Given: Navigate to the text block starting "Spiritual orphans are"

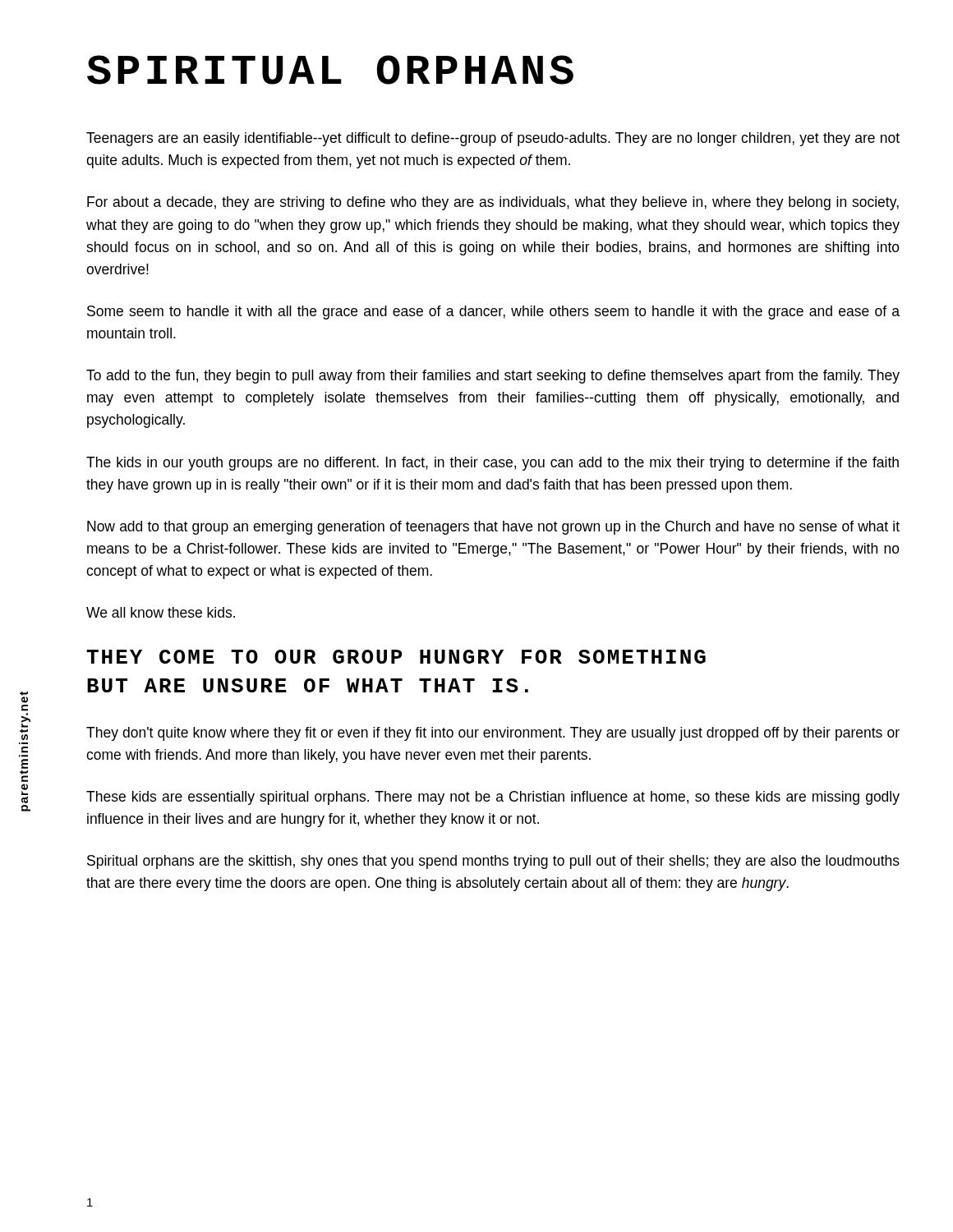Looking at the screenshot, I should coord(493,872).
